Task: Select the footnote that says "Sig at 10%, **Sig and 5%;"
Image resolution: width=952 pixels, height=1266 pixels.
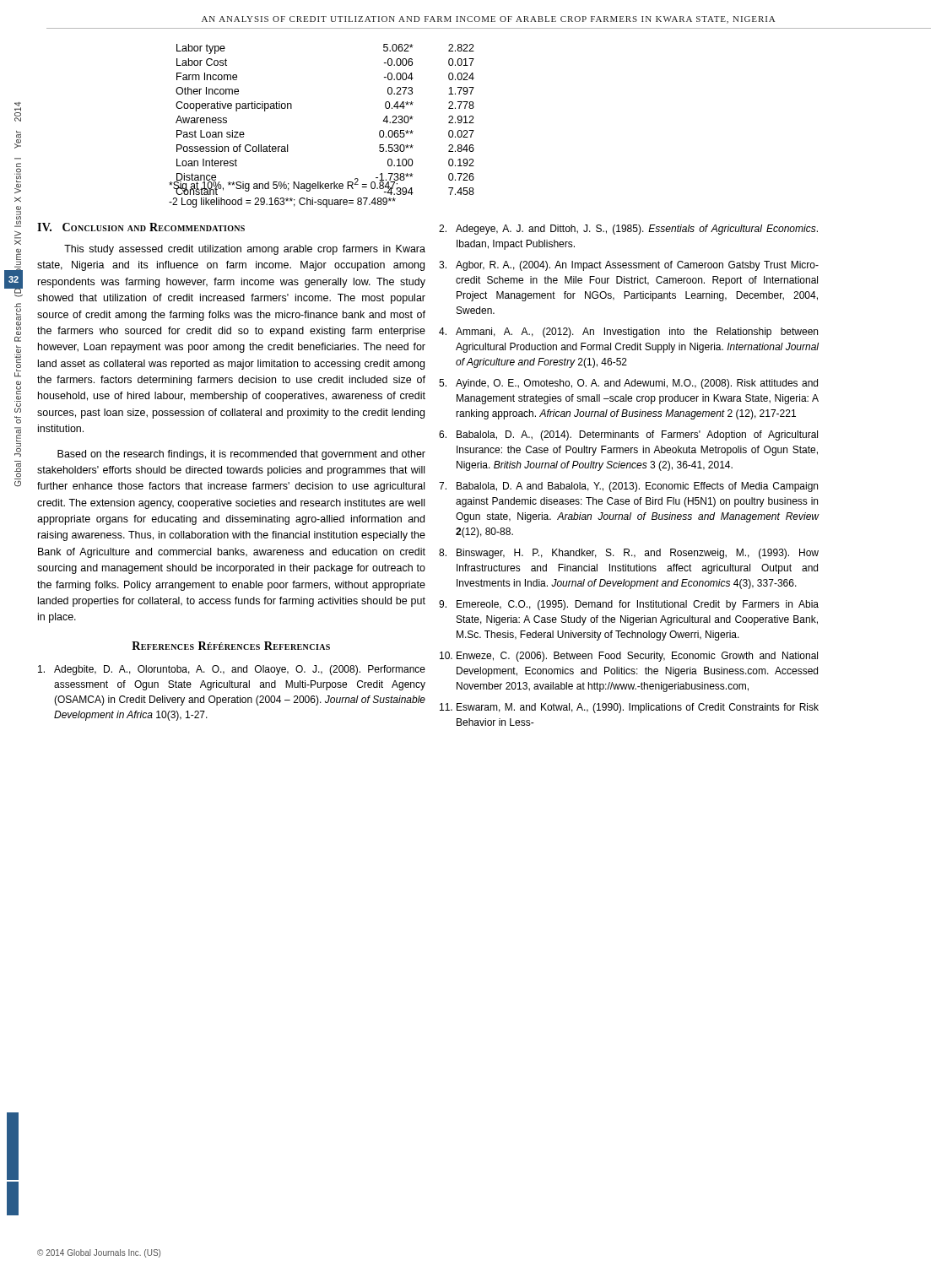Action: click(x=284, y=192)
